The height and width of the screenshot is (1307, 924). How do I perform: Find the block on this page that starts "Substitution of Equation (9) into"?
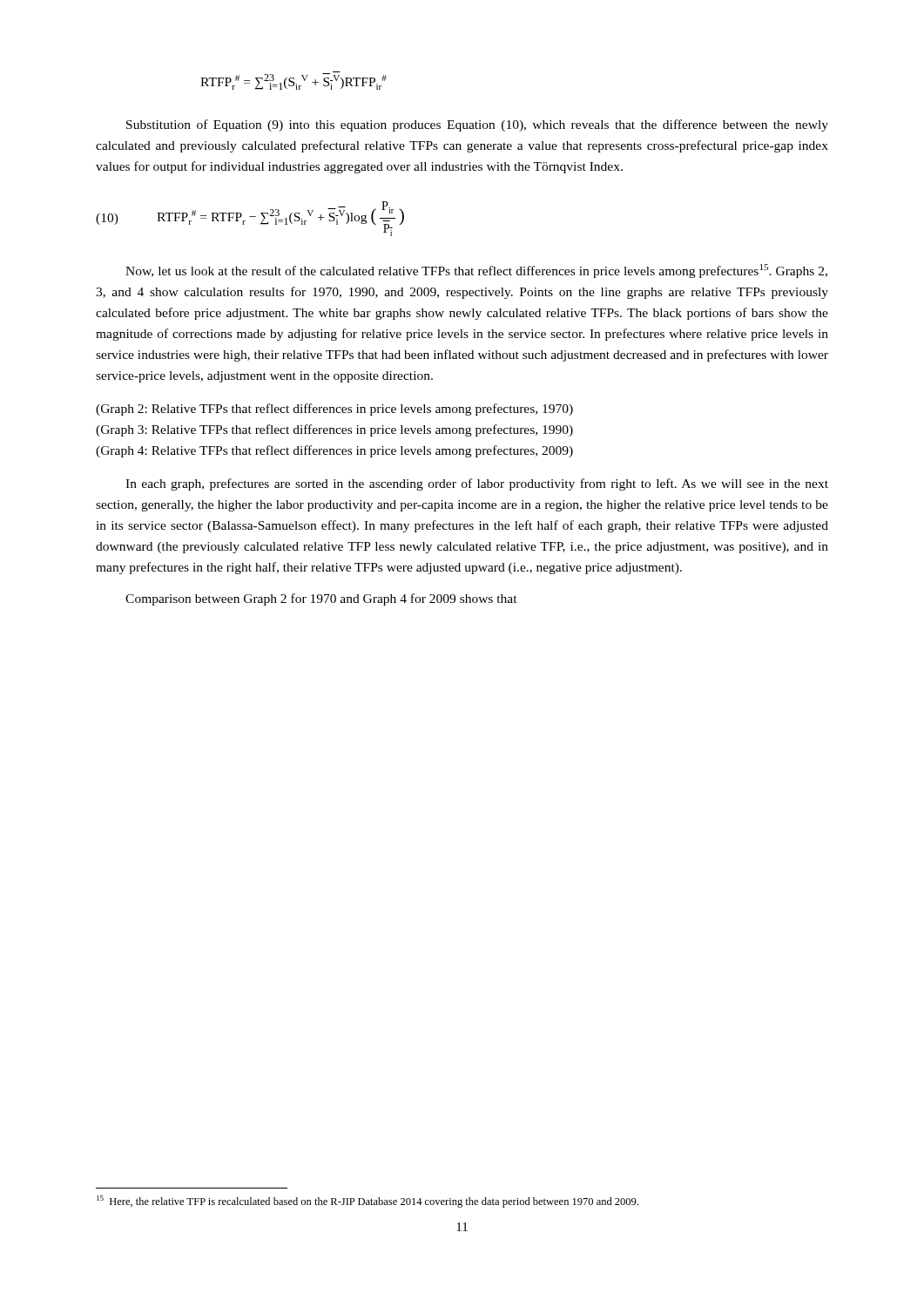tap(462, 146)
